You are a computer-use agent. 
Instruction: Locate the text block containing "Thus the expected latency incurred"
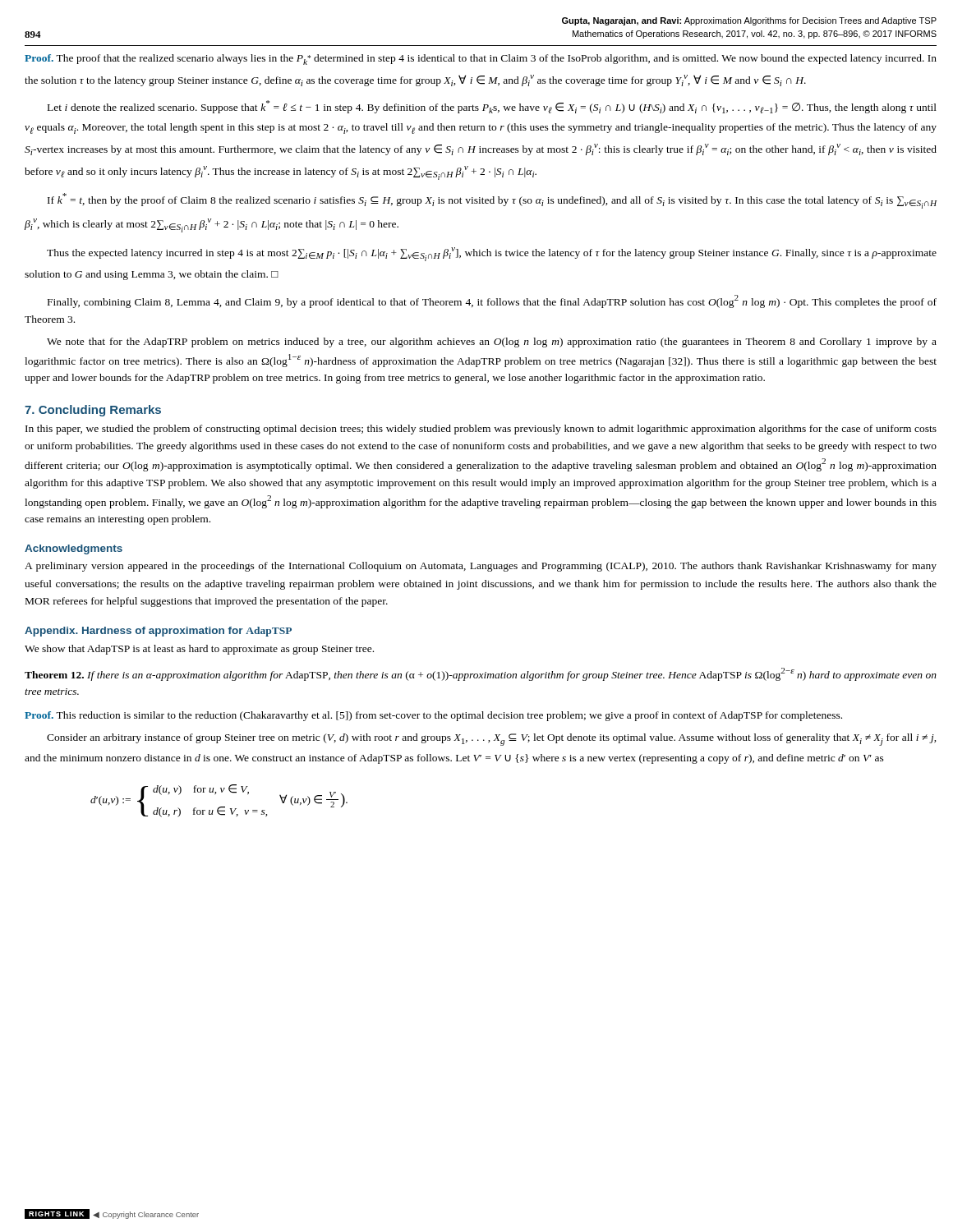[x=481, y=262]
